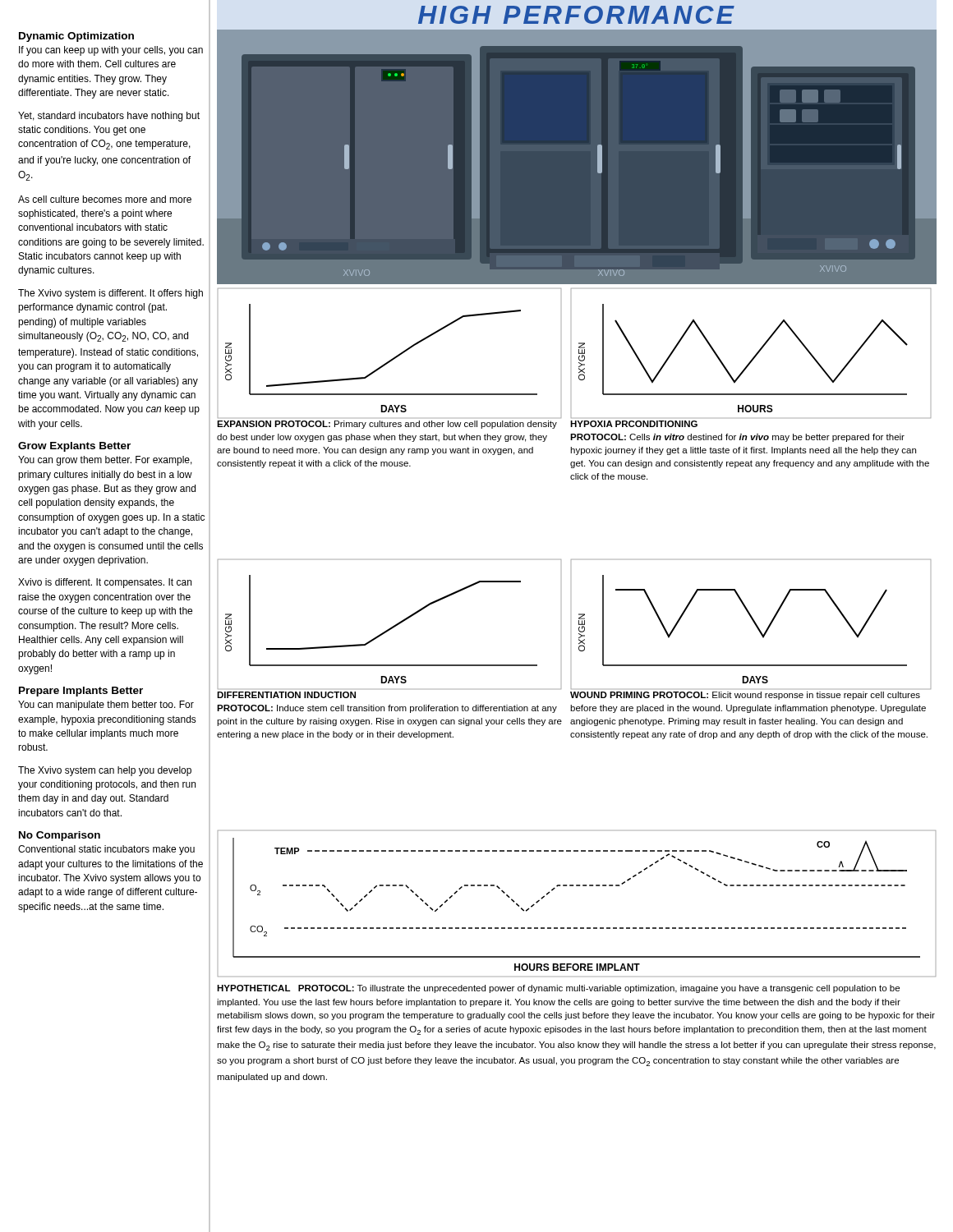Find the section header with the text "Prepare Implants Better"
Image resolution: width=953 pixels, height=1232 pixels.
[x=81, y=690]
